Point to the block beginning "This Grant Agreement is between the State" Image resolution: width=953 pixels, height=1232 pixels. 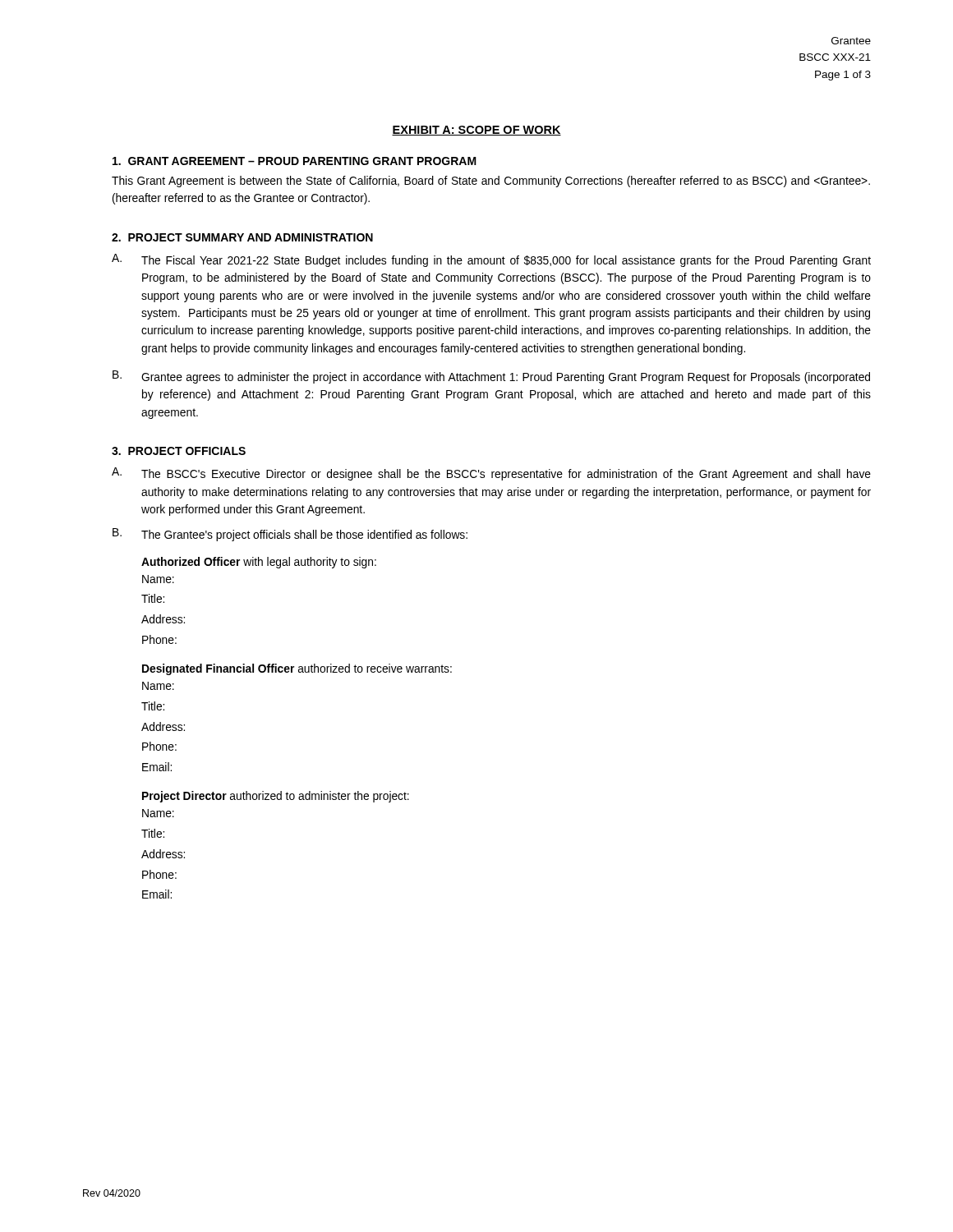point(491,190)
